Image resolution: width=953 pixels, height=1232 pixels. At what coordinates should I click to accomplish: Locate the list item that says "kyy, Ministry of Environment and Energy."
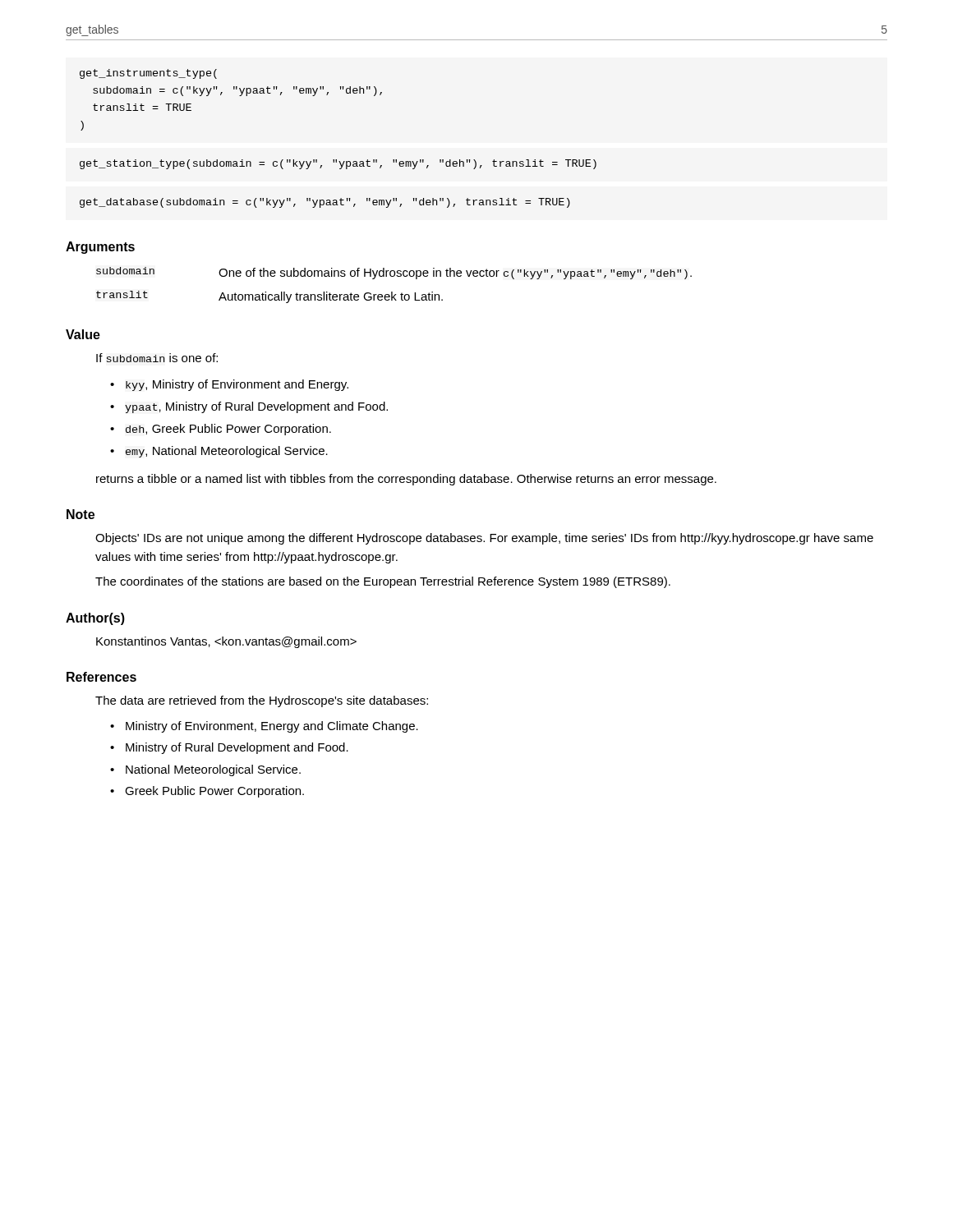click(237, 384)
